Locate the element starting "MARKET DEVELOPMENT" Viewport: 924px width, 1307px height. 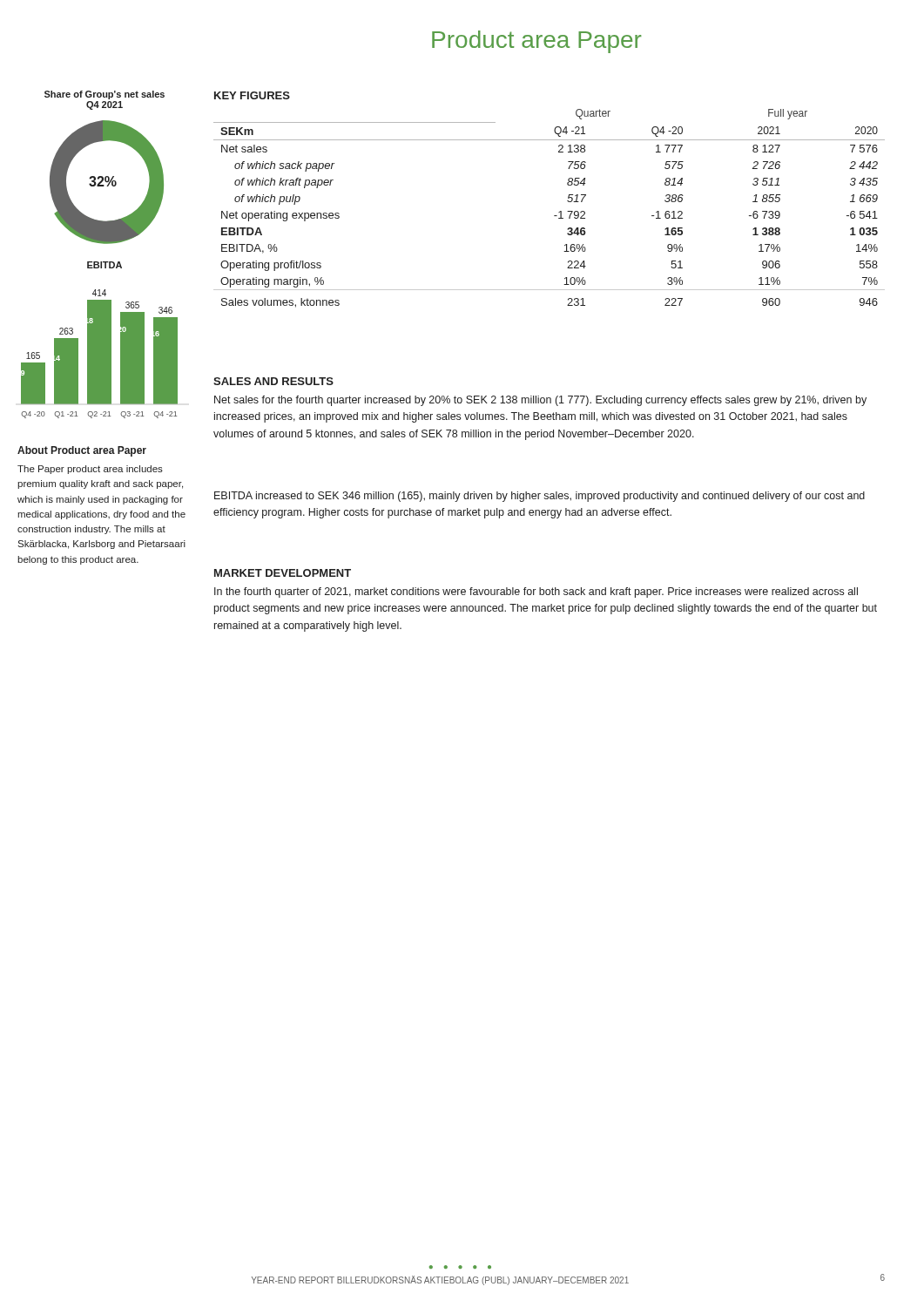[282, 573]
